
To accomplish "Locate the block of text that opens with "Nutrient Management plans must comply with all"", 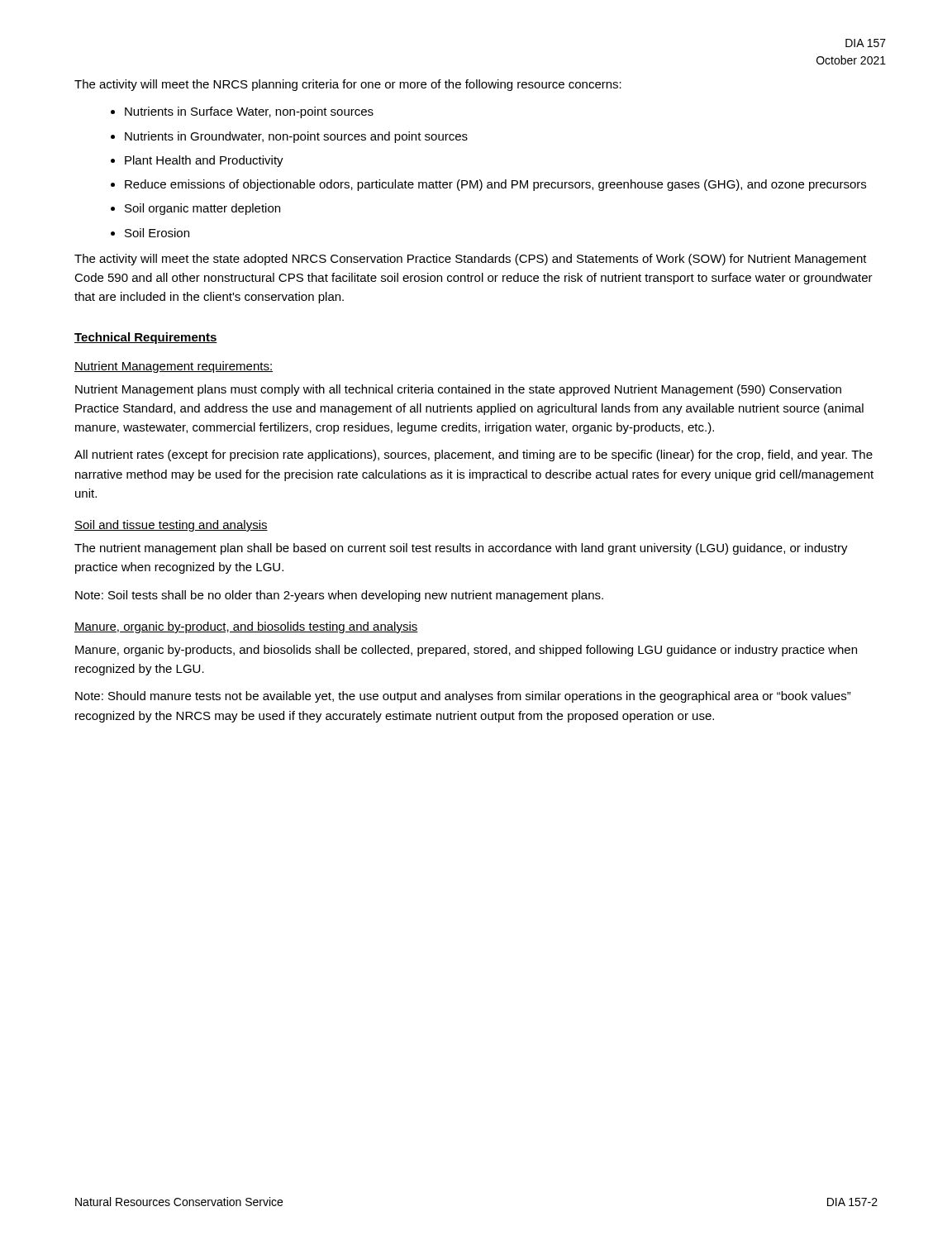I will tap(469, 408).
